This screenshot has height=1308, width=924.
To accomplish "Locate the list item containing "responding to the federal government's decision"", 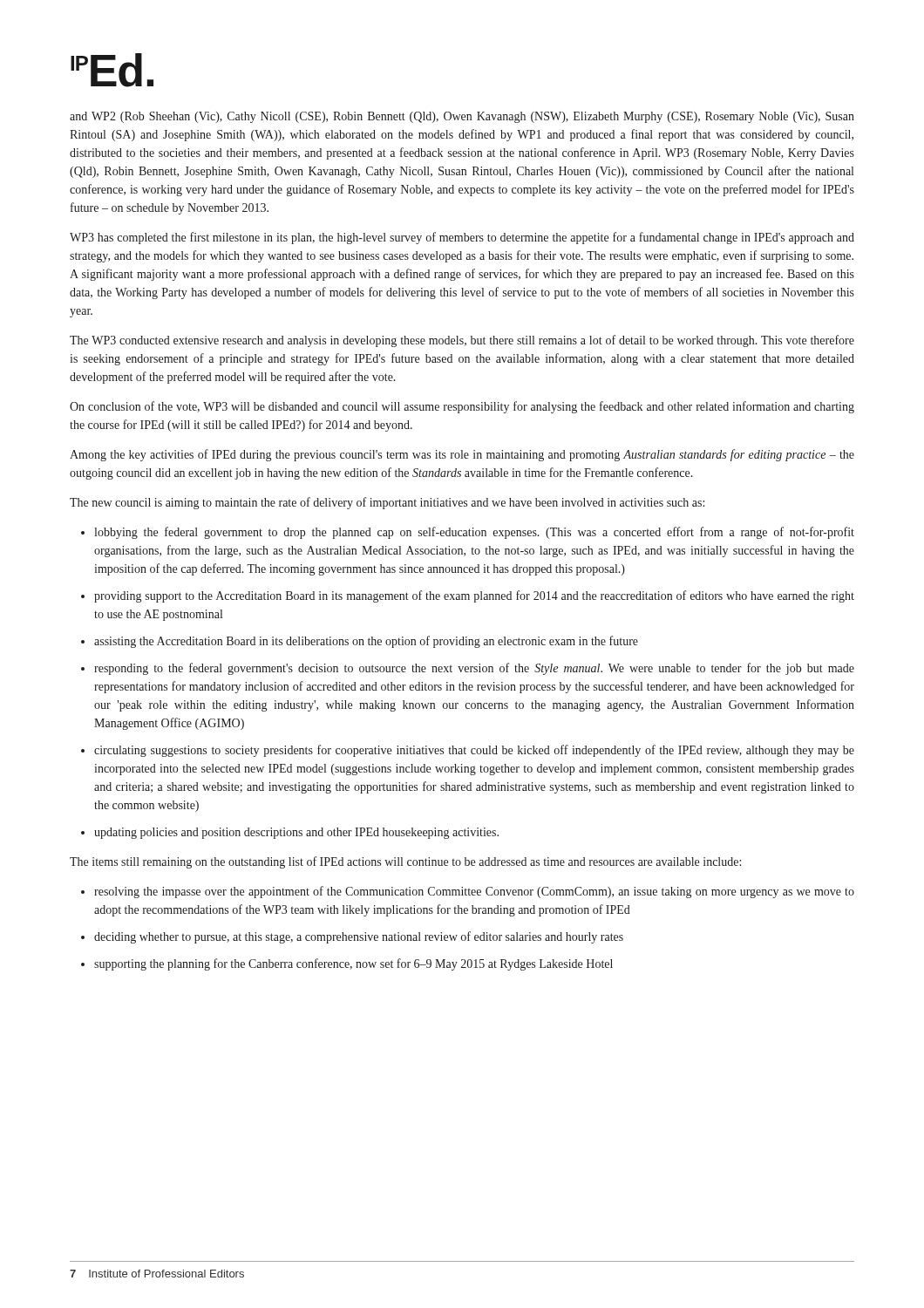I will point(474,696).
